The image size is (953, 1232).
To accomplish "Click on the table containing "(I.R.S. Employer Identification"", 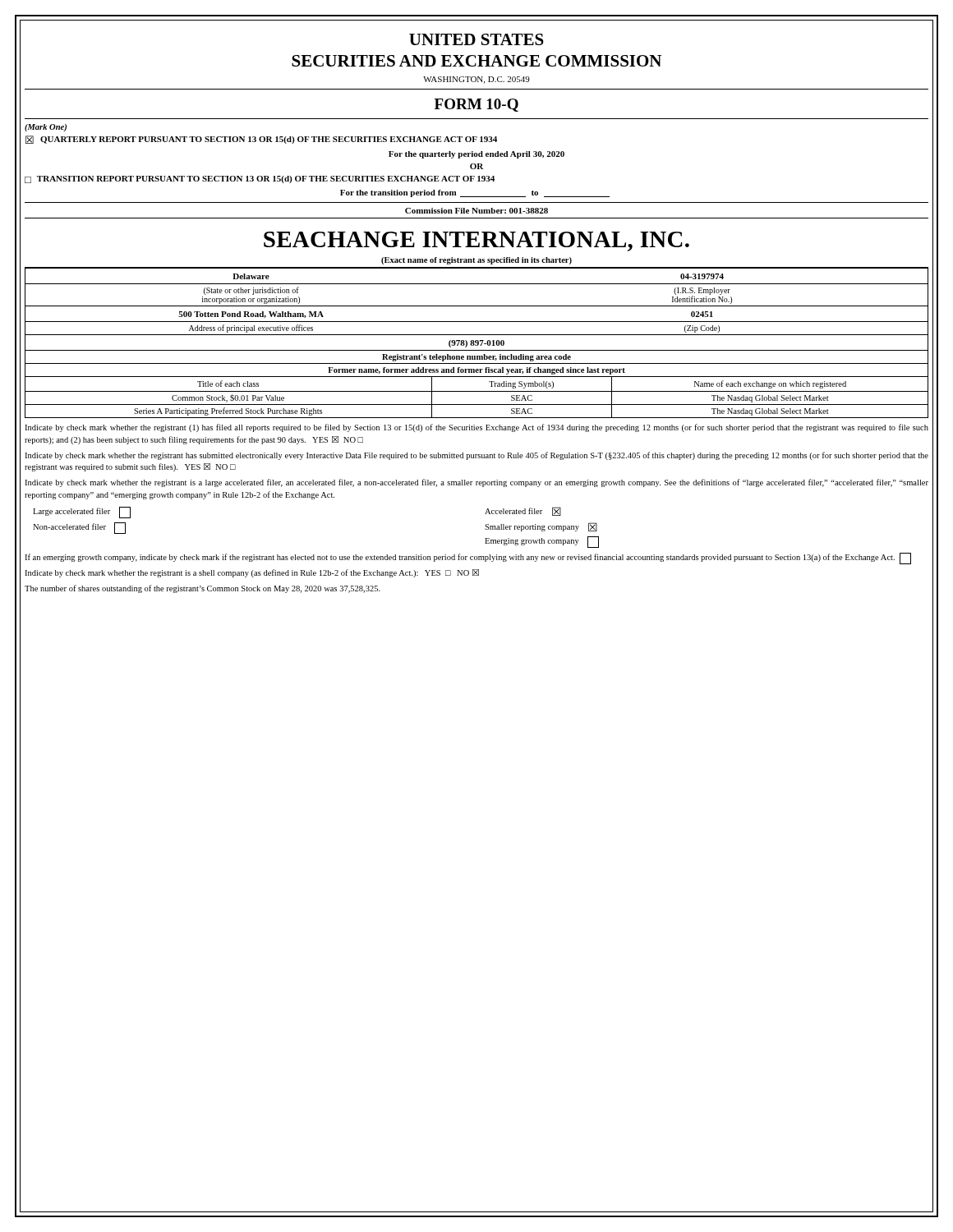I will tap(476, 287).
